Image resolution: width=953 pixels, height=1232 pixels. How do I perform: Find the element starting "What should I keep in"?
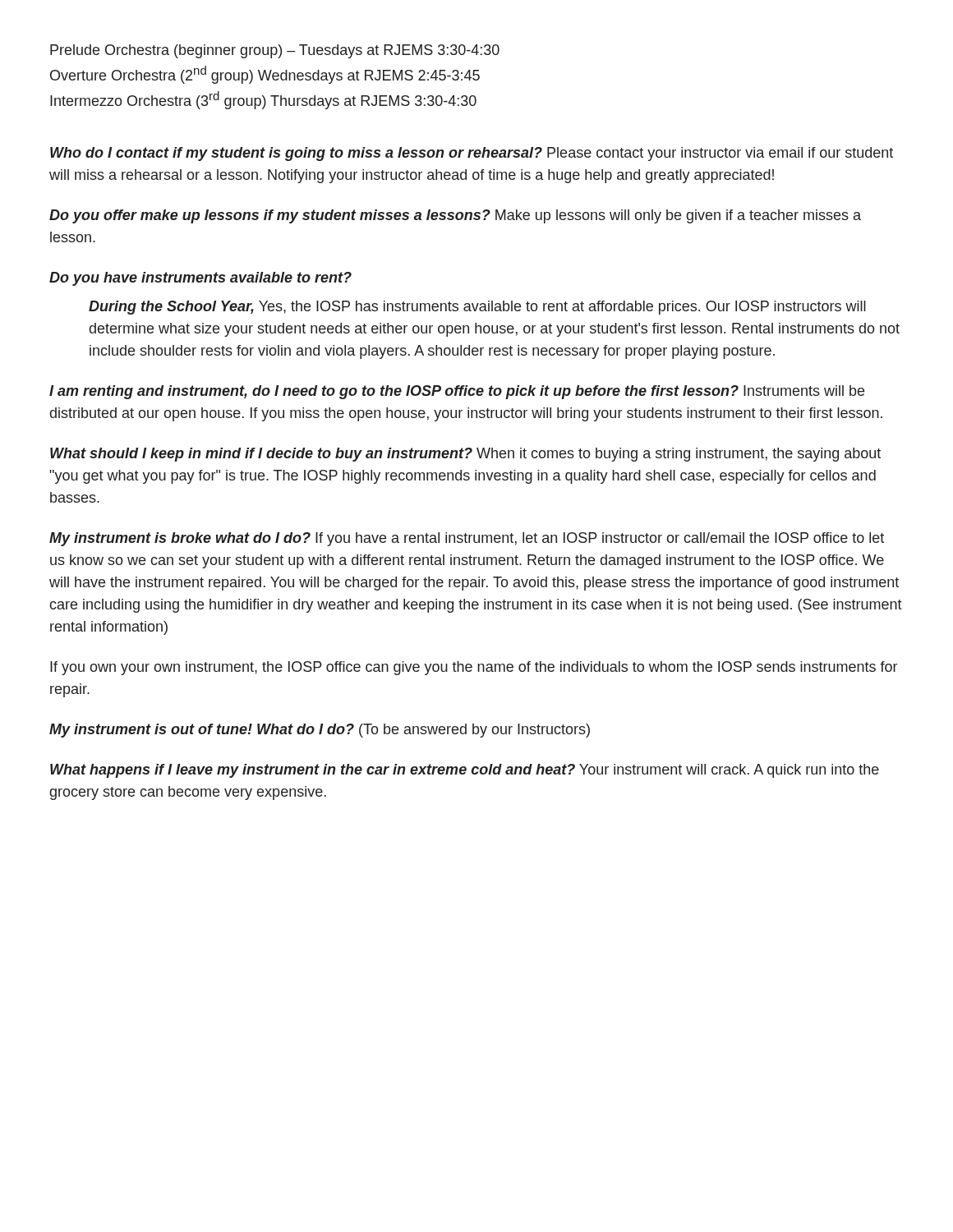tap(465, 476)
